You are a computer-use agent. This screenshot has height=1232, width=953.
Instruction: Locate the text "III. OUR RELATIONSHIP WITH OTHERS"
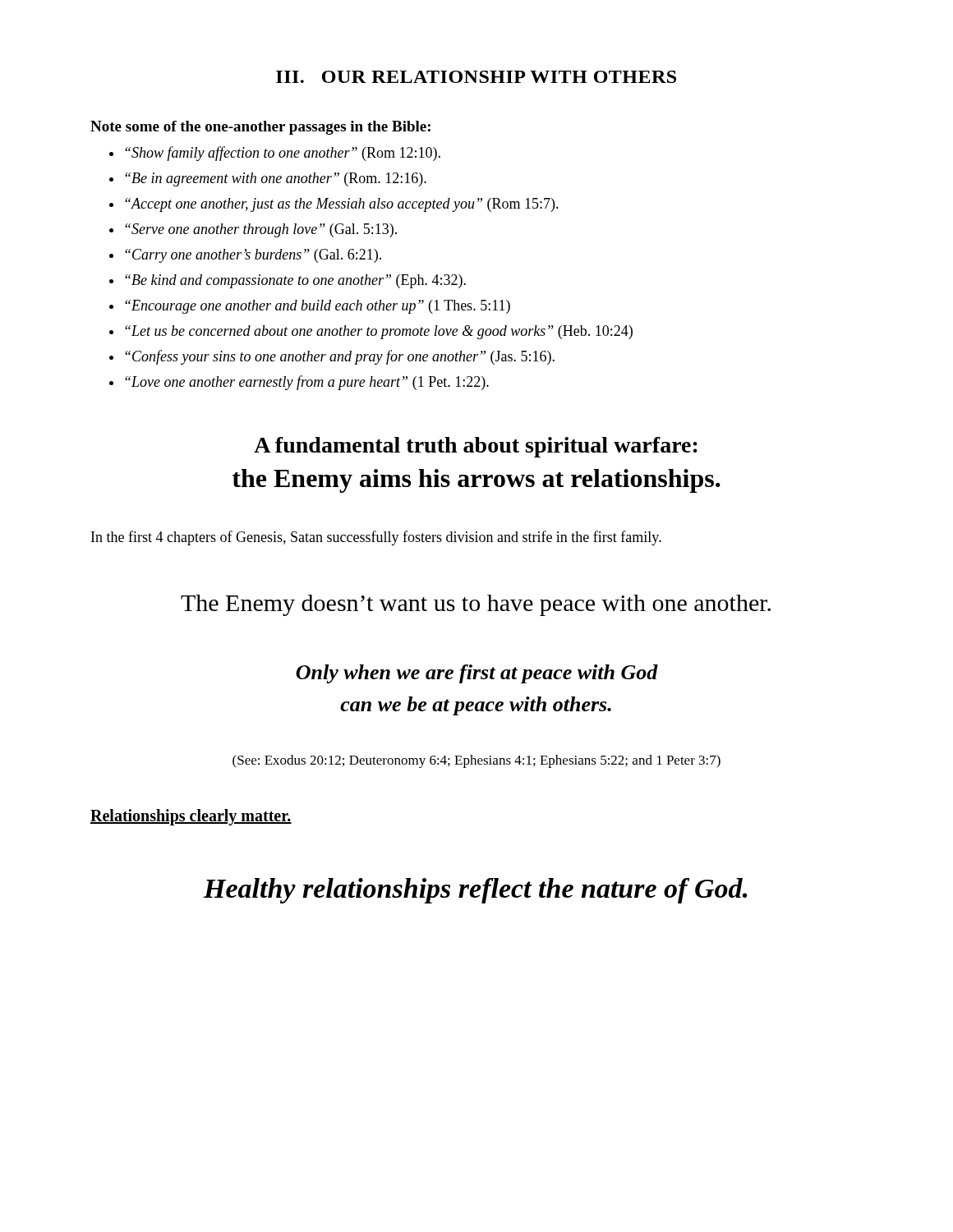coord(476,76)
